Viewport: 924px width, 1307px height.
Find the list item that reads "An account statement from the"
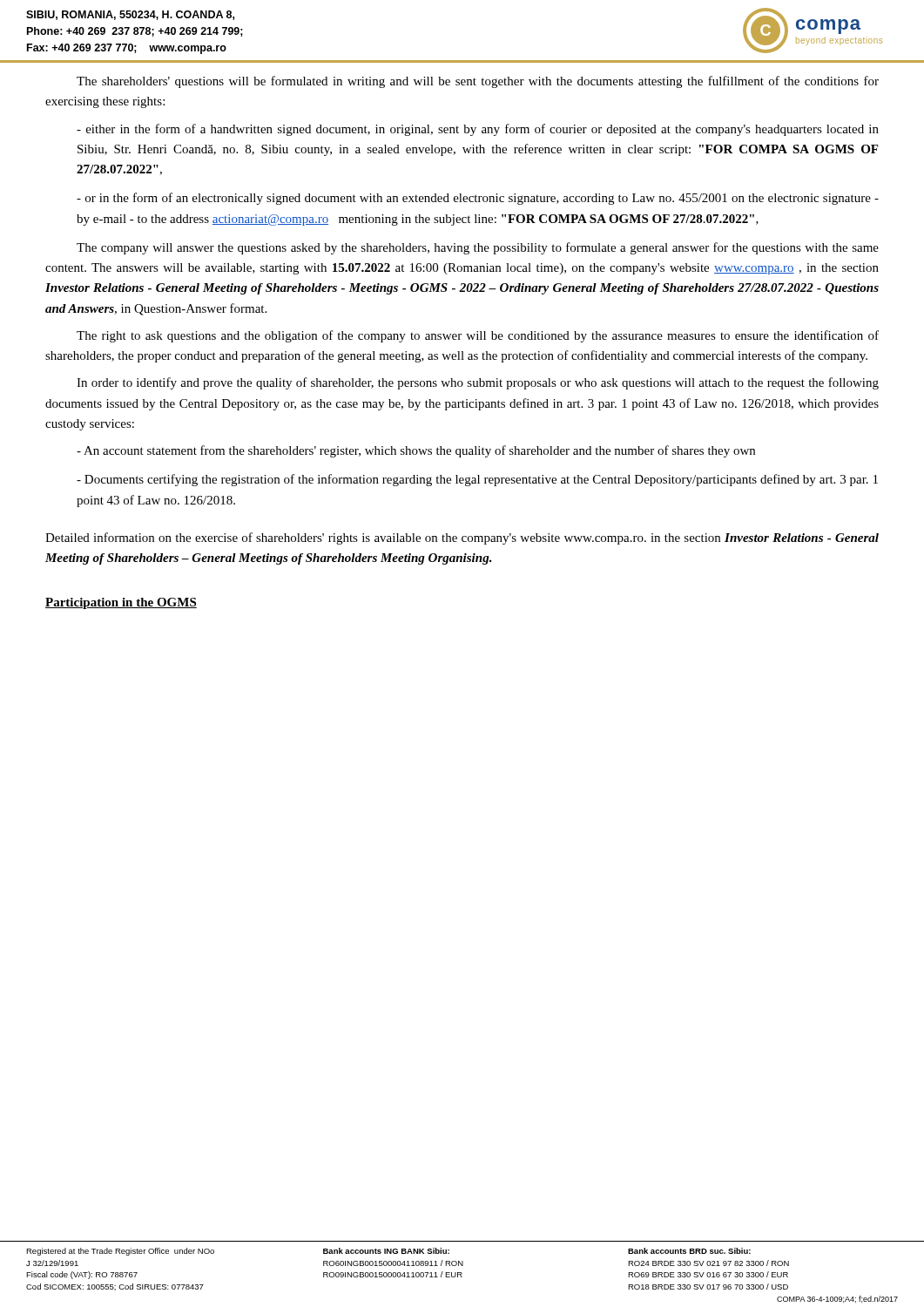click(416, 450)
